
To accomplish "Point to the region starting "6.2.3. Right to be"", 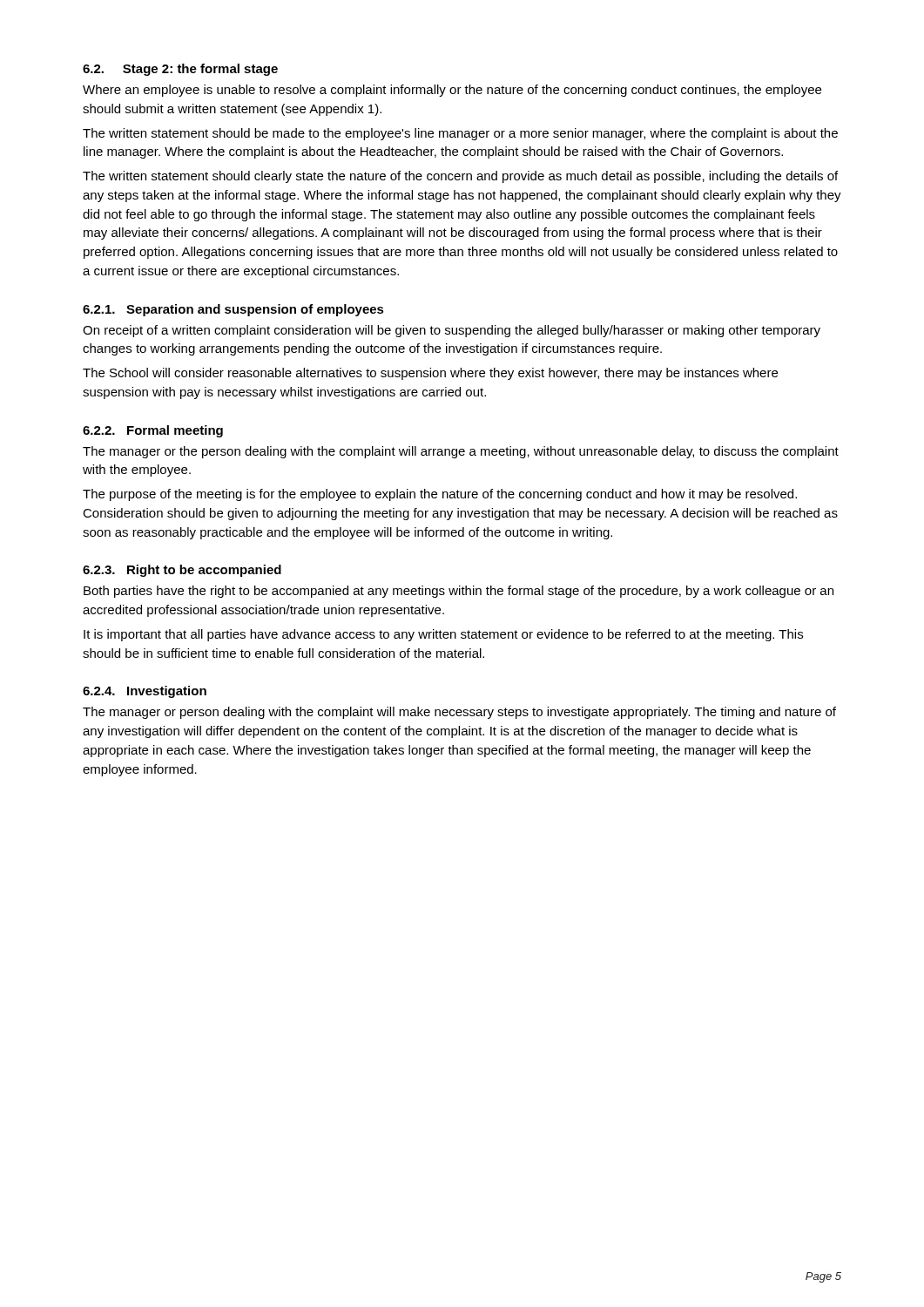I will click(x=182, y=570).
